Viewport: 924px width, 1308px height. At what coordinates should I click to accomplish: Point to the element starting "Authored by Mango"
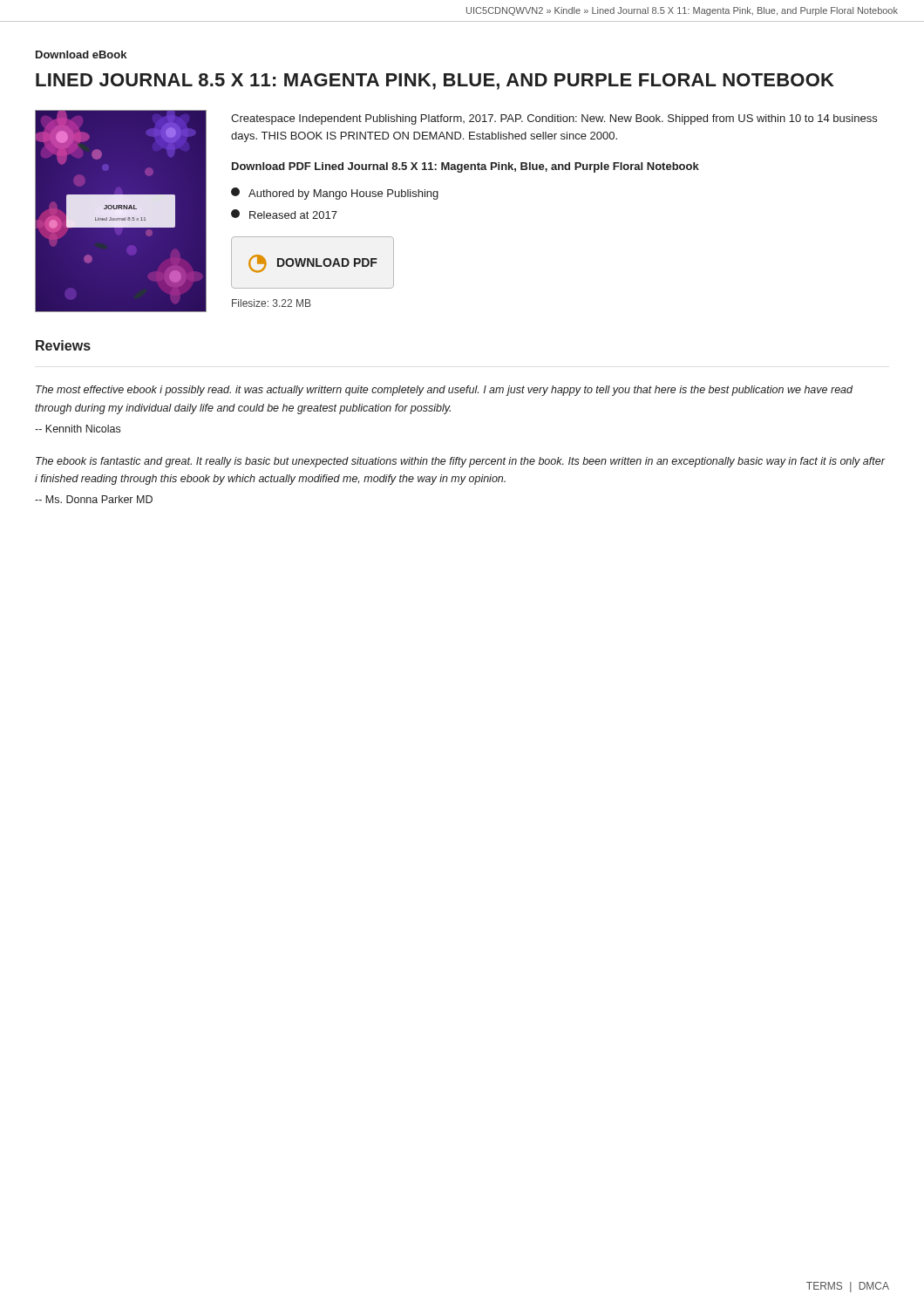335,194
